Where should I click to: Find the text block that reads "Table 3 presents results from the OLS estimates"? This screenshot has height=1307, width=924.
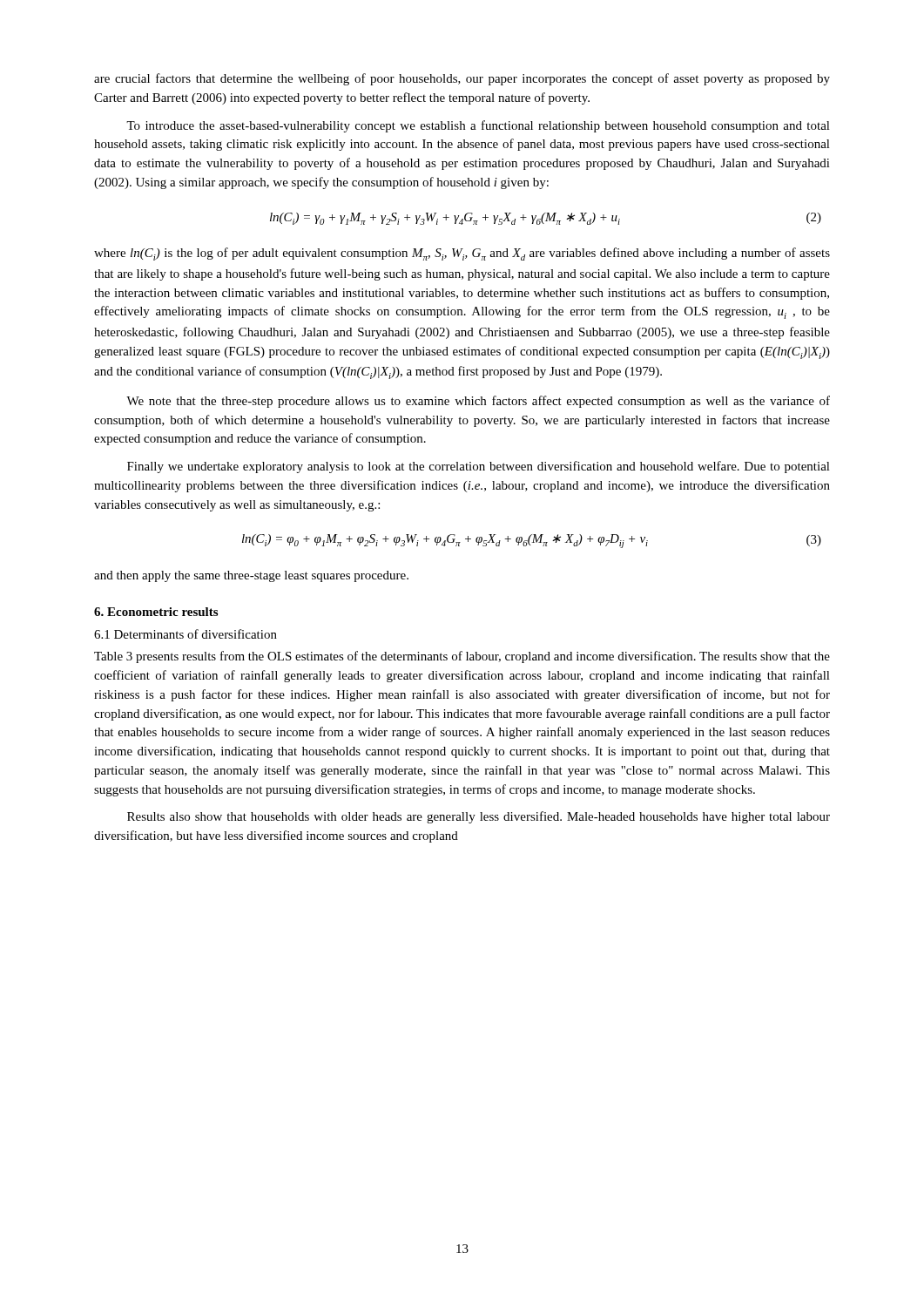tap(462, 723)
